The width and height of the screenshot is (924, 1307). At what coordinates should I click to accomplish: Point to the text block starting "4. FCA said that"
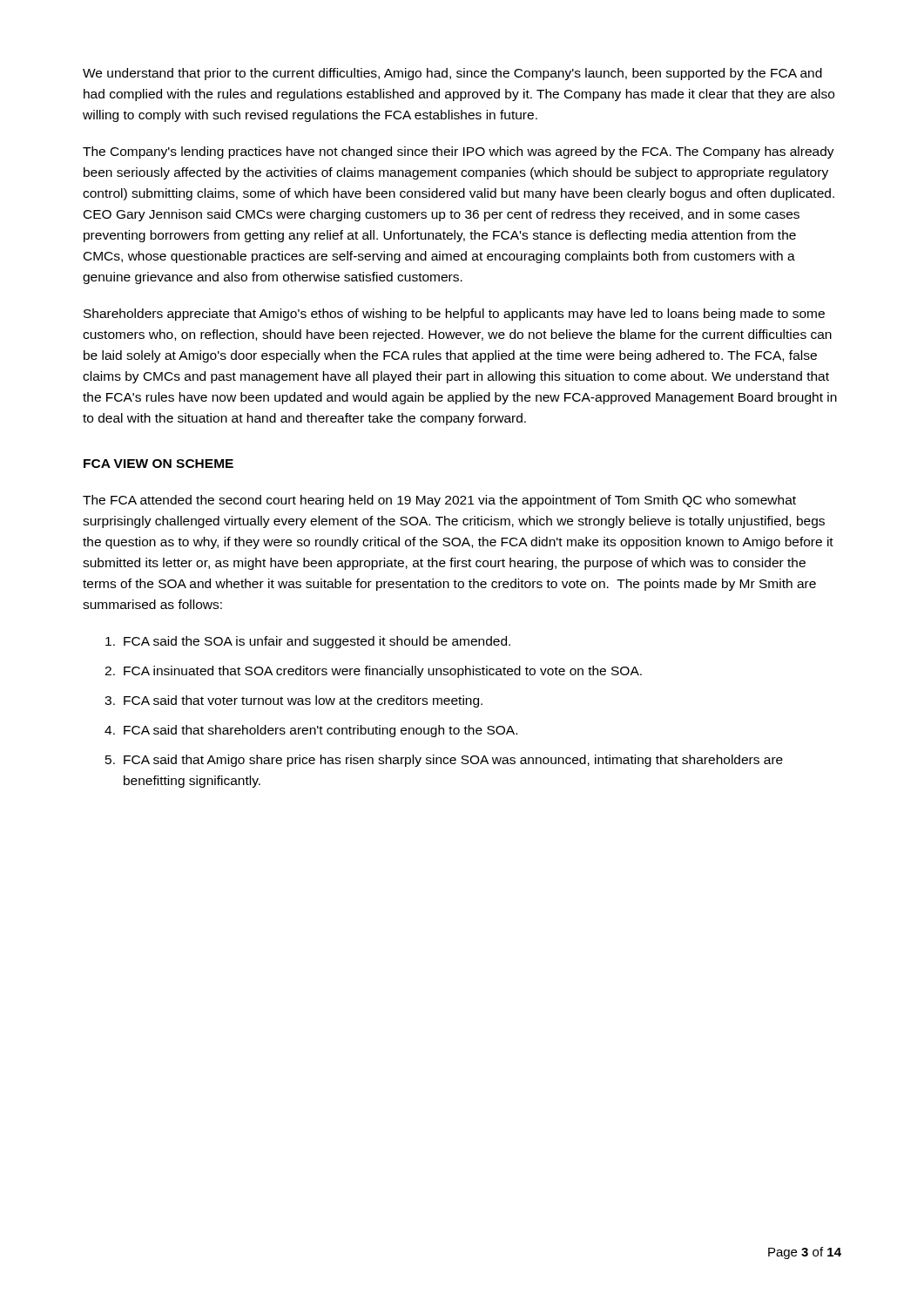(x=462, y=730)
